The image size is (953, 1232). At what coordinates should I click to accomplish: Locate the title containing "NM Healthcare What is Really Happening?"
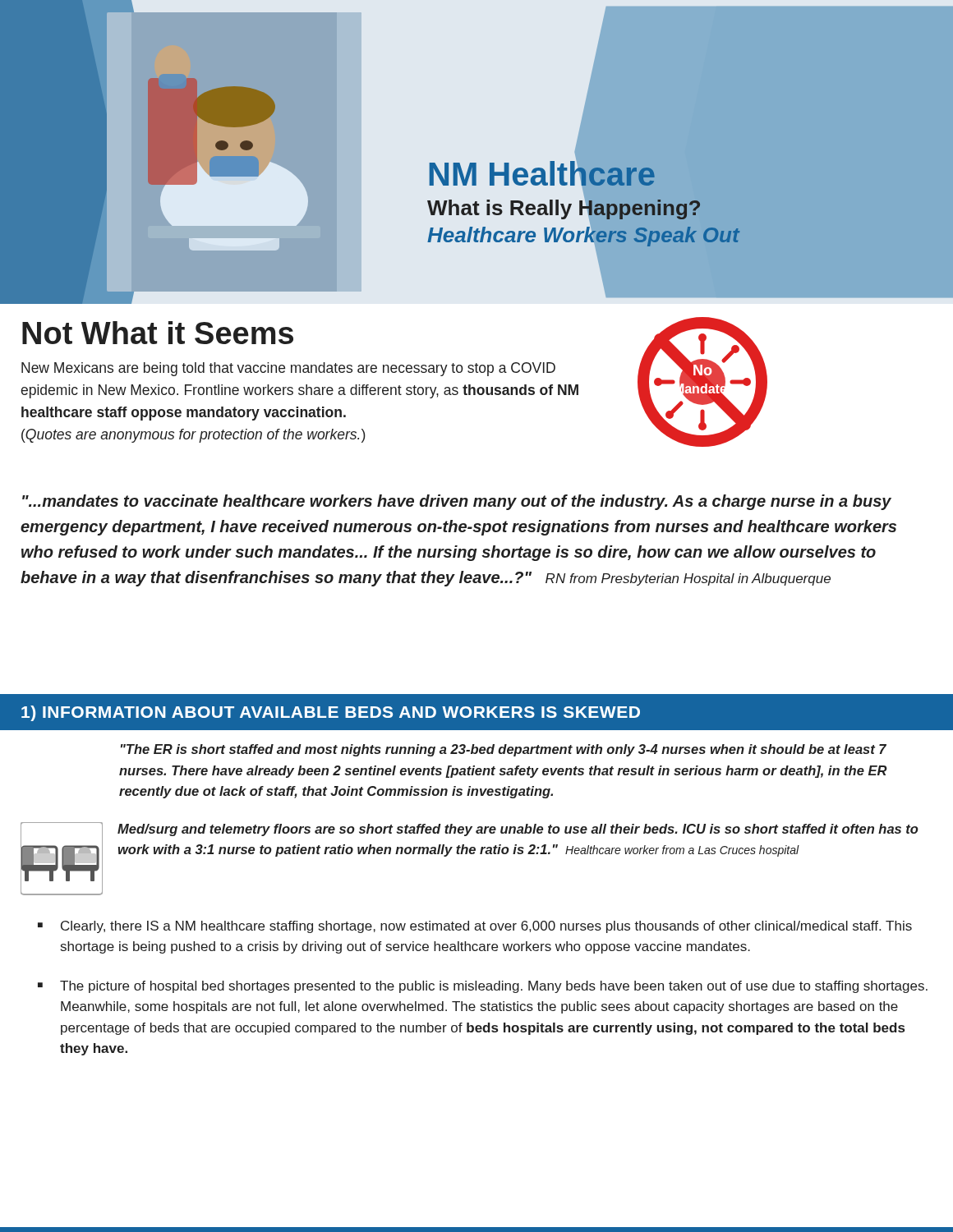665,202
